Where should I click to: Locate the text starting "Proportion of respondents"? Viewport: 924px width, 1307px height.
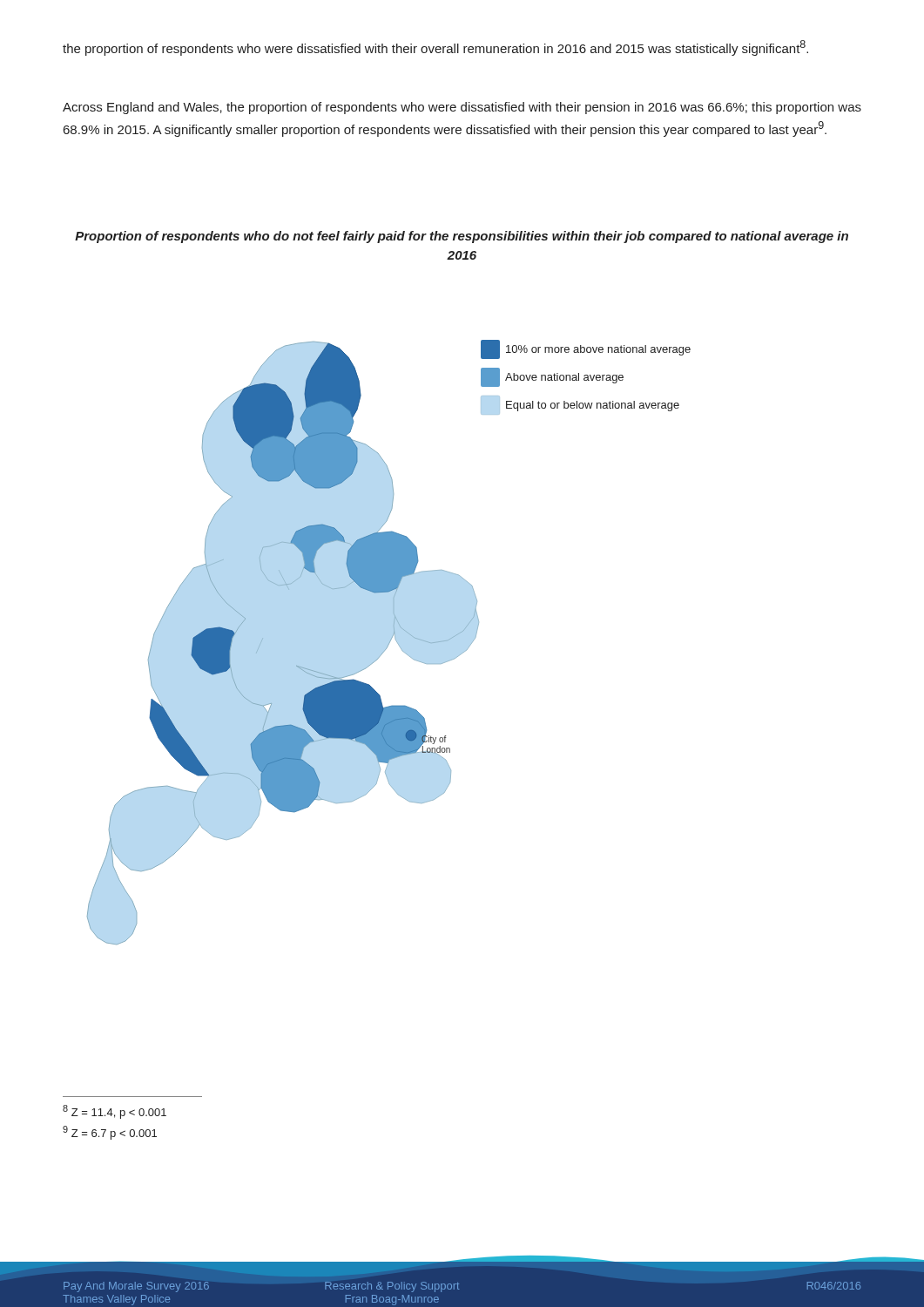tap(462, 245)
